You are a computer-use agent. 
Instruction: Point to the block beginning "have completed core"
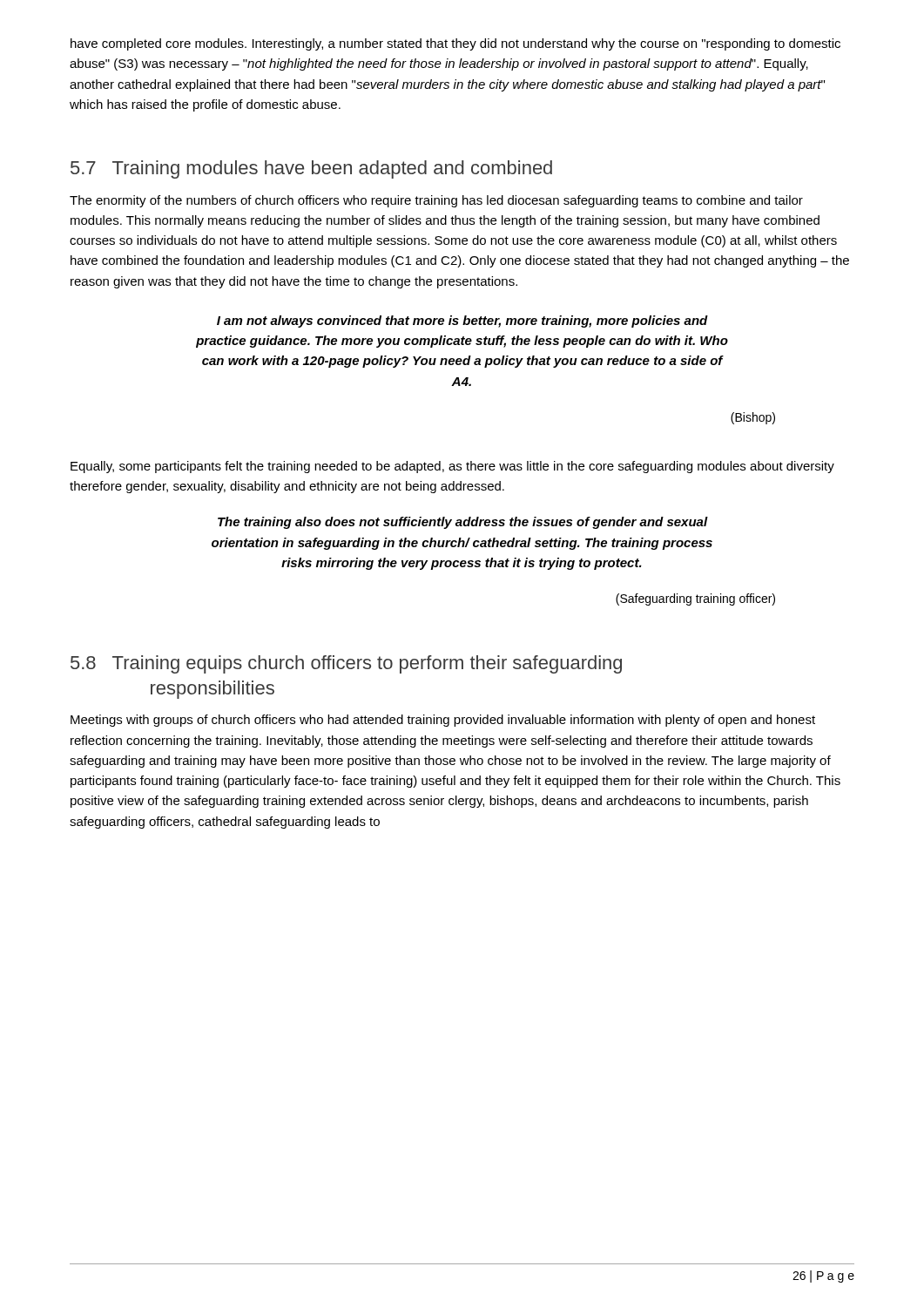click(x=455, y=74)
